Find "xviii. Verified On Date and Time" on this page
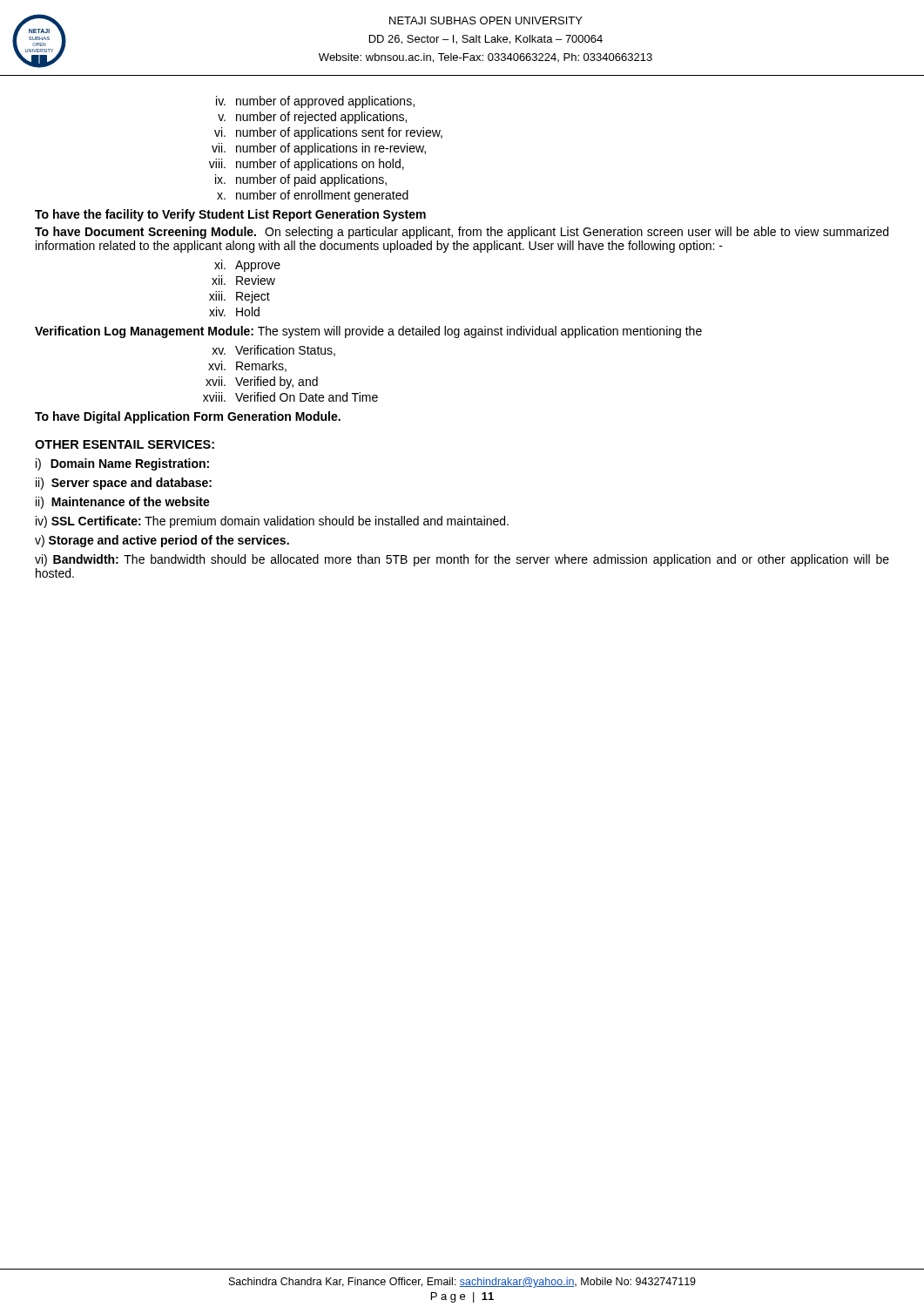924x1307 pixels. (x=290, y=397)
